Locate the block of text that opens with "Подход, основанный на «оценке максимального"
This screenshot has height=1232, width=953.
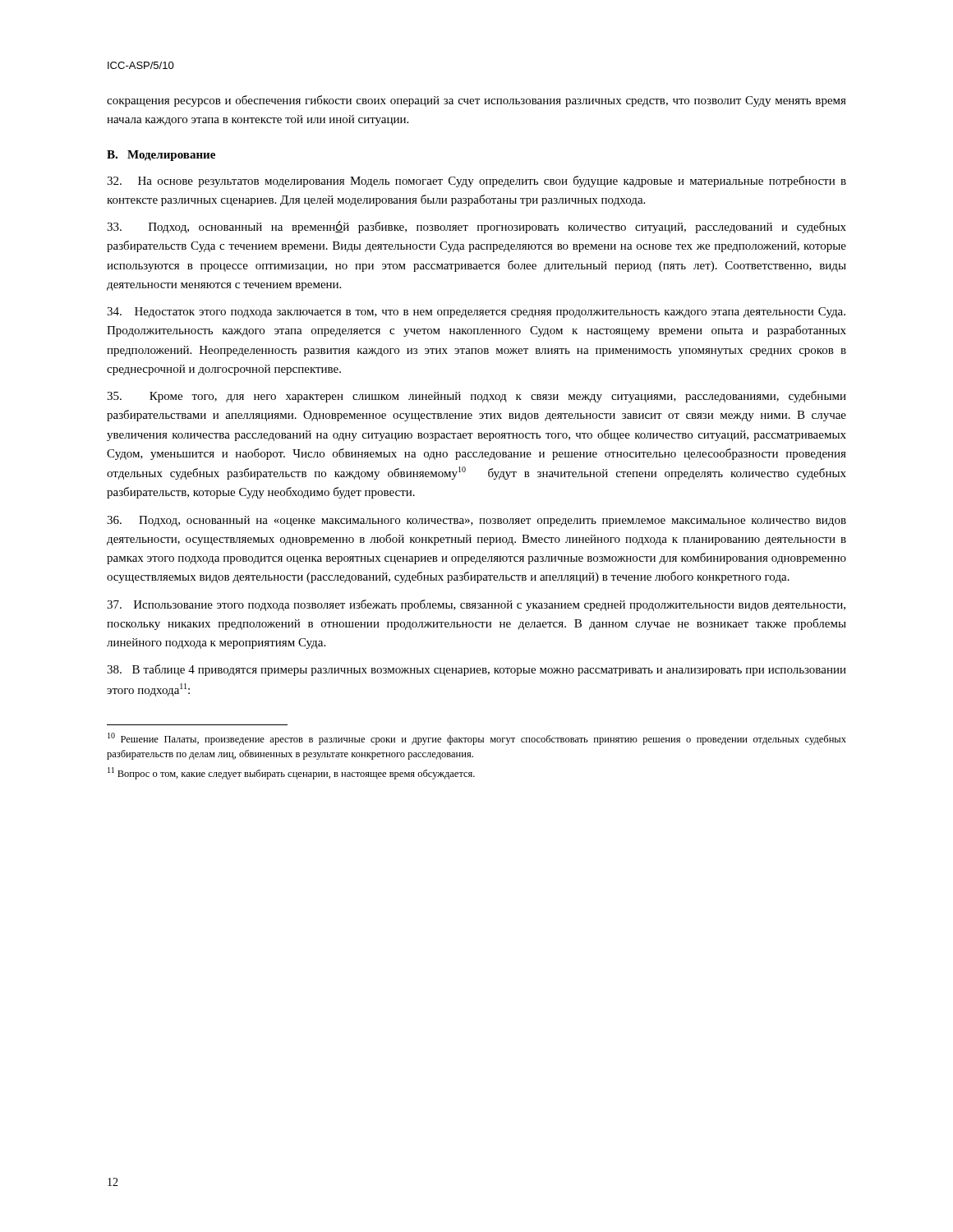click(476, 548)
